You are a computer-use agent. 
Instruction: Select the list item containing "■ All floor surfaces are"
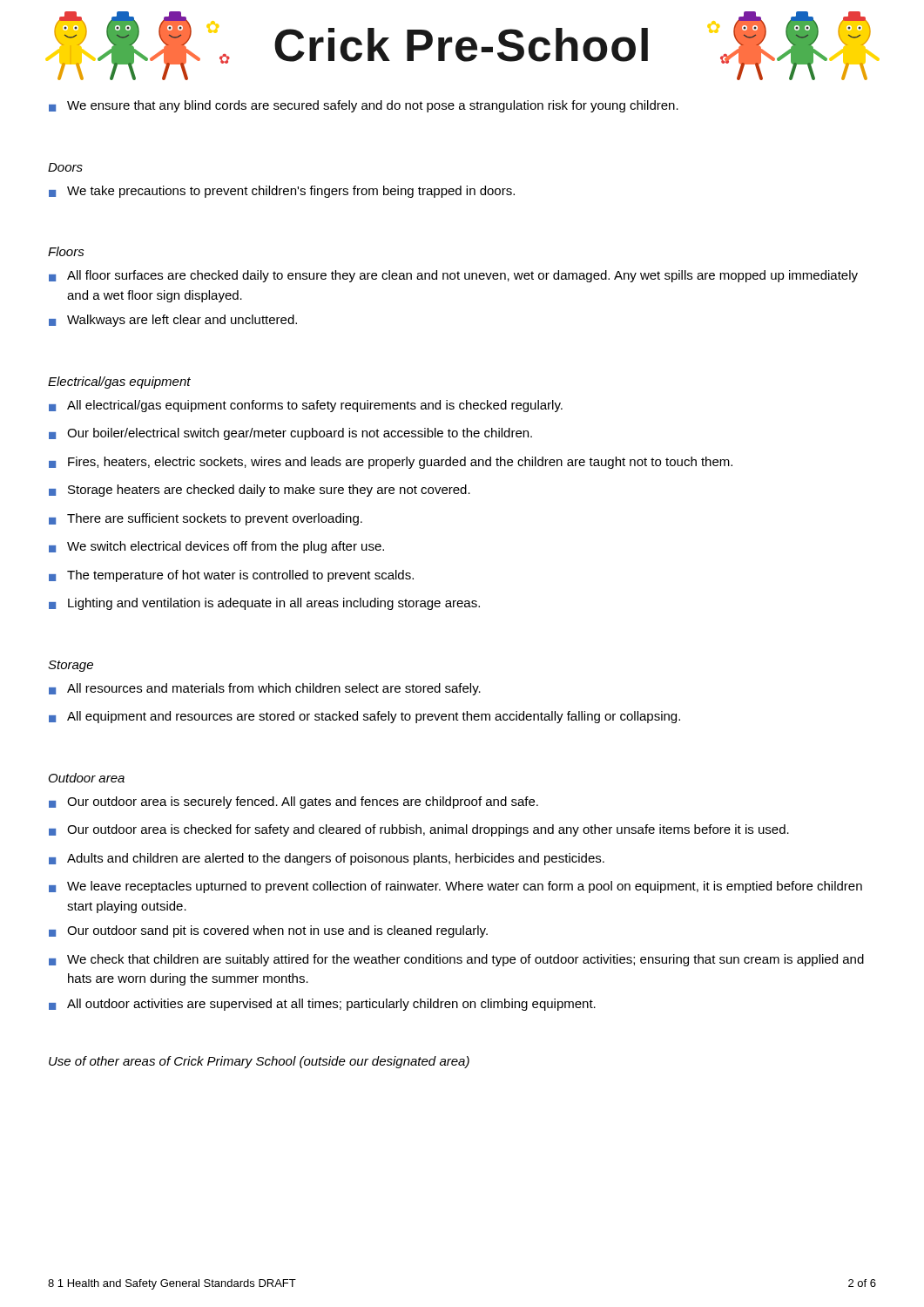click(462, 285)
